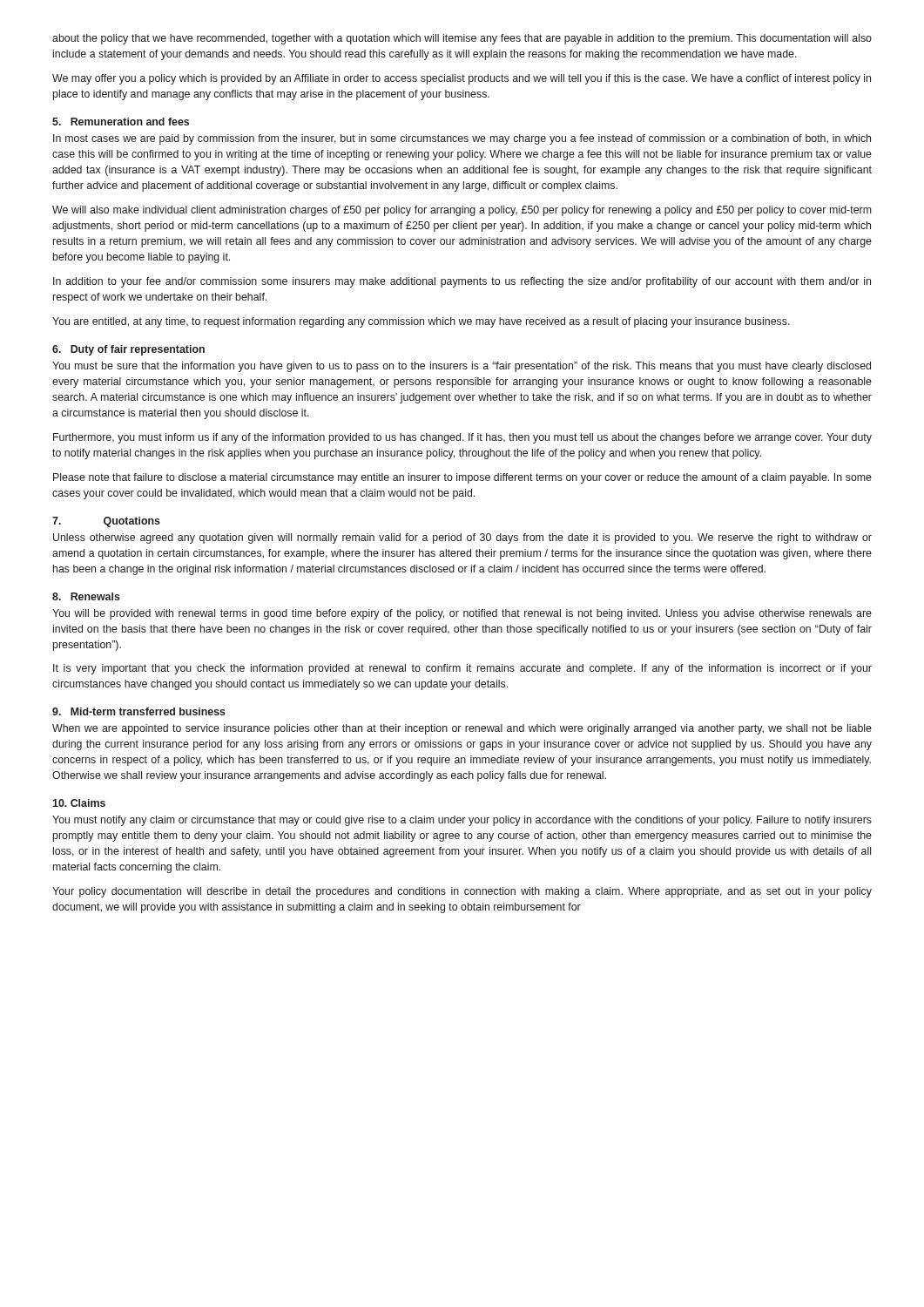Locate the block of text that opens with "You are entitled, at any"
Screen dimensions: 1307x924
pos(421,321)
